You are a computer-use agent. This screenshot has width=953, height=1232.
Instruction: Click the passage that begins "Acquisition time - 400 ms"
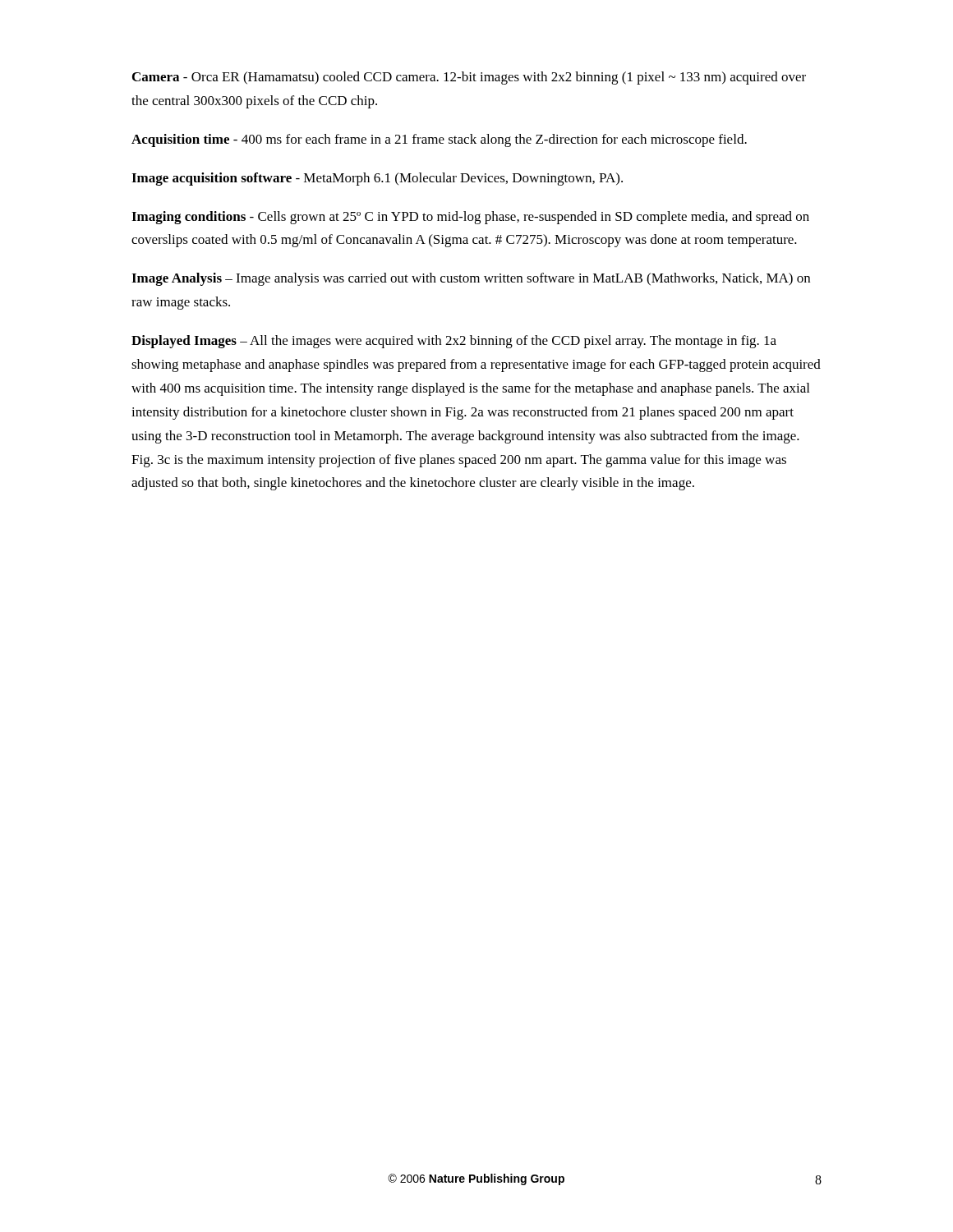point(439,139)
